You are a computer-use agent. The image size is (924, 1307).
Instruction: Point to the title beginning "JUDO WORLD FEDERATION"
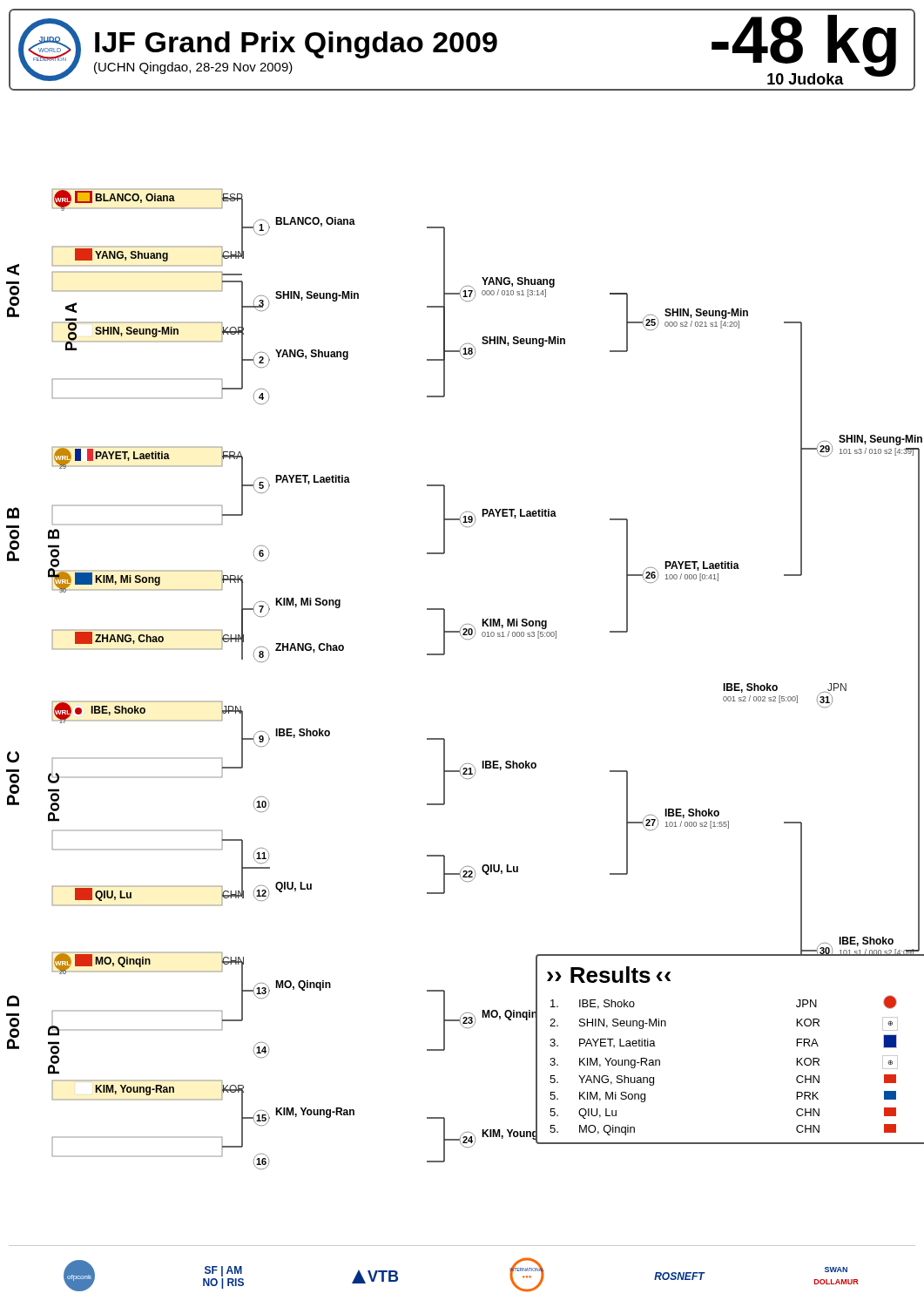465,49
